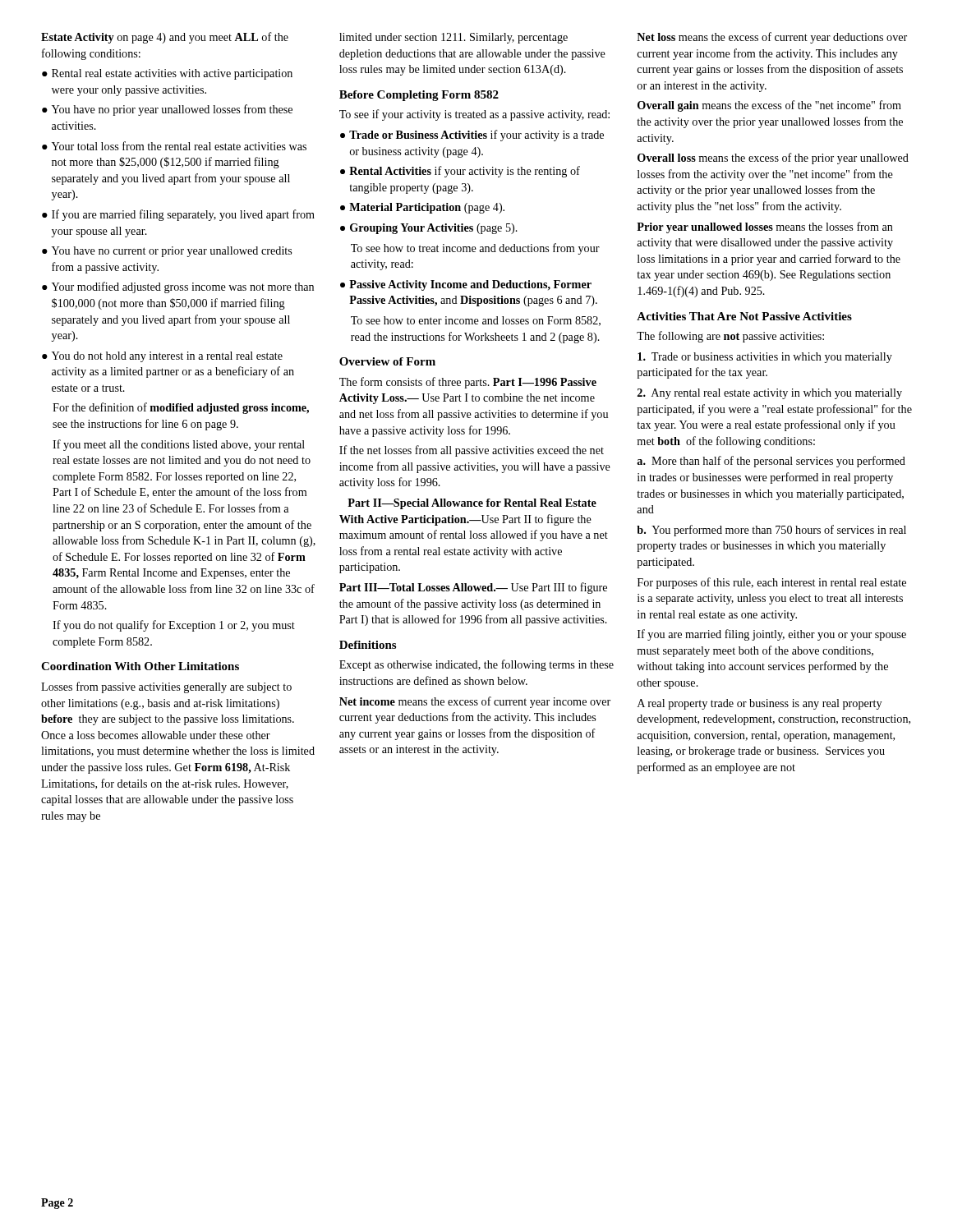Click on the section header that says "Overview of Form"
The height and width of the screenshot is (1232, 953).
[387, 362]
